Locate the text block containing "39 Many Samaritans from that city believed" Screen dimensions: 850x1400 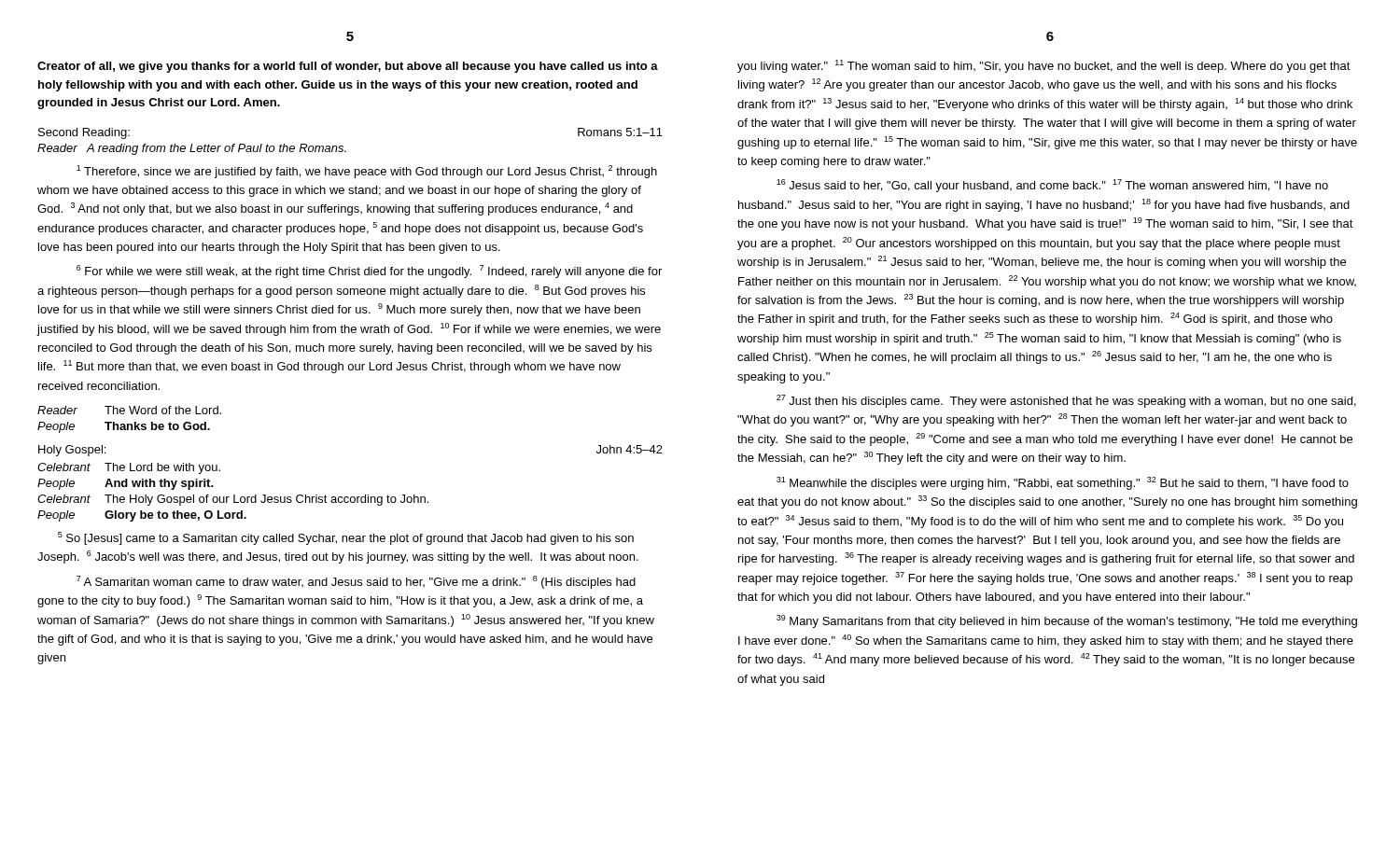(1048, 650)
